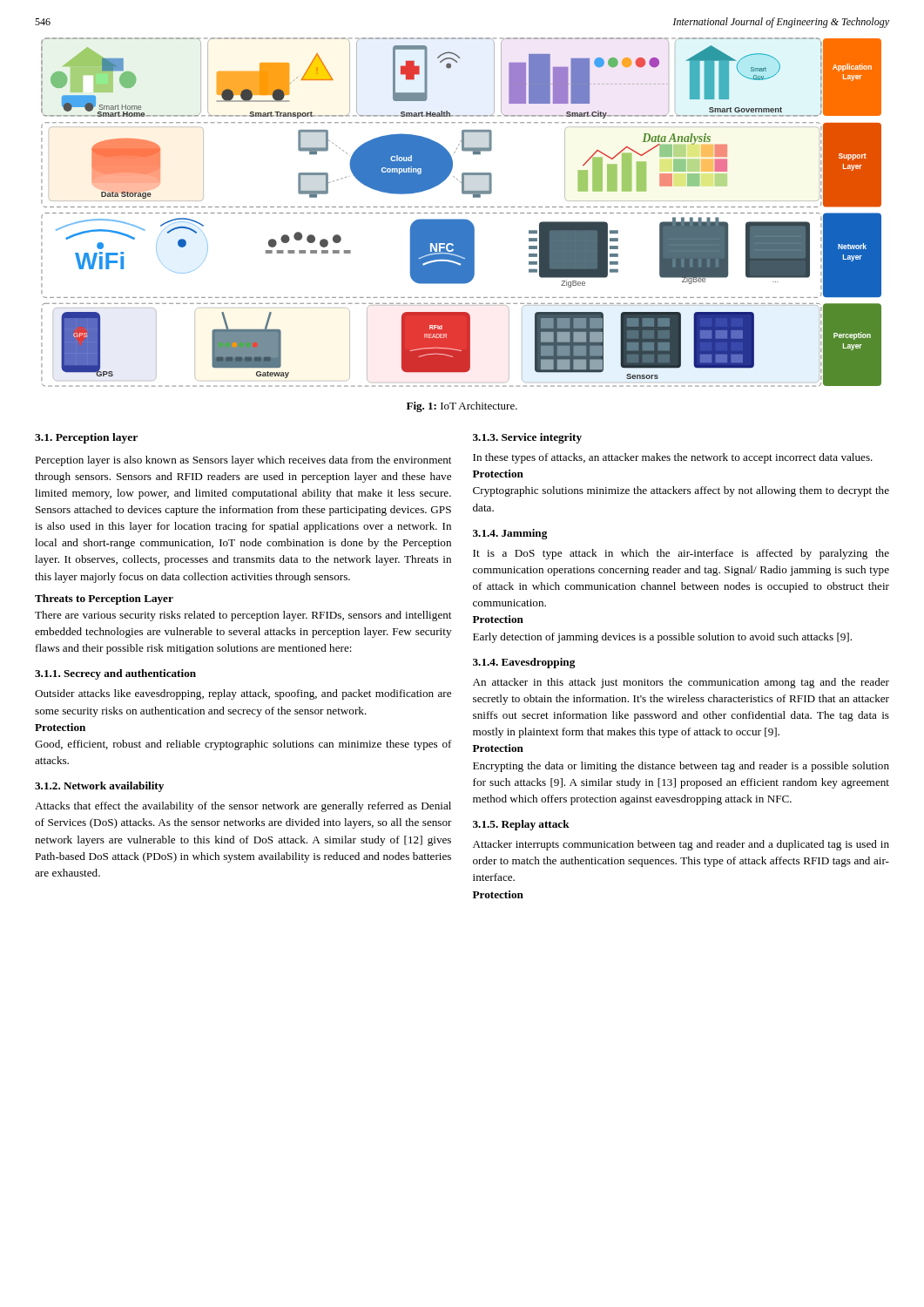The height and width of the screenshot is (1307, 924).
Task: Locate a caption
Action: 462,406
